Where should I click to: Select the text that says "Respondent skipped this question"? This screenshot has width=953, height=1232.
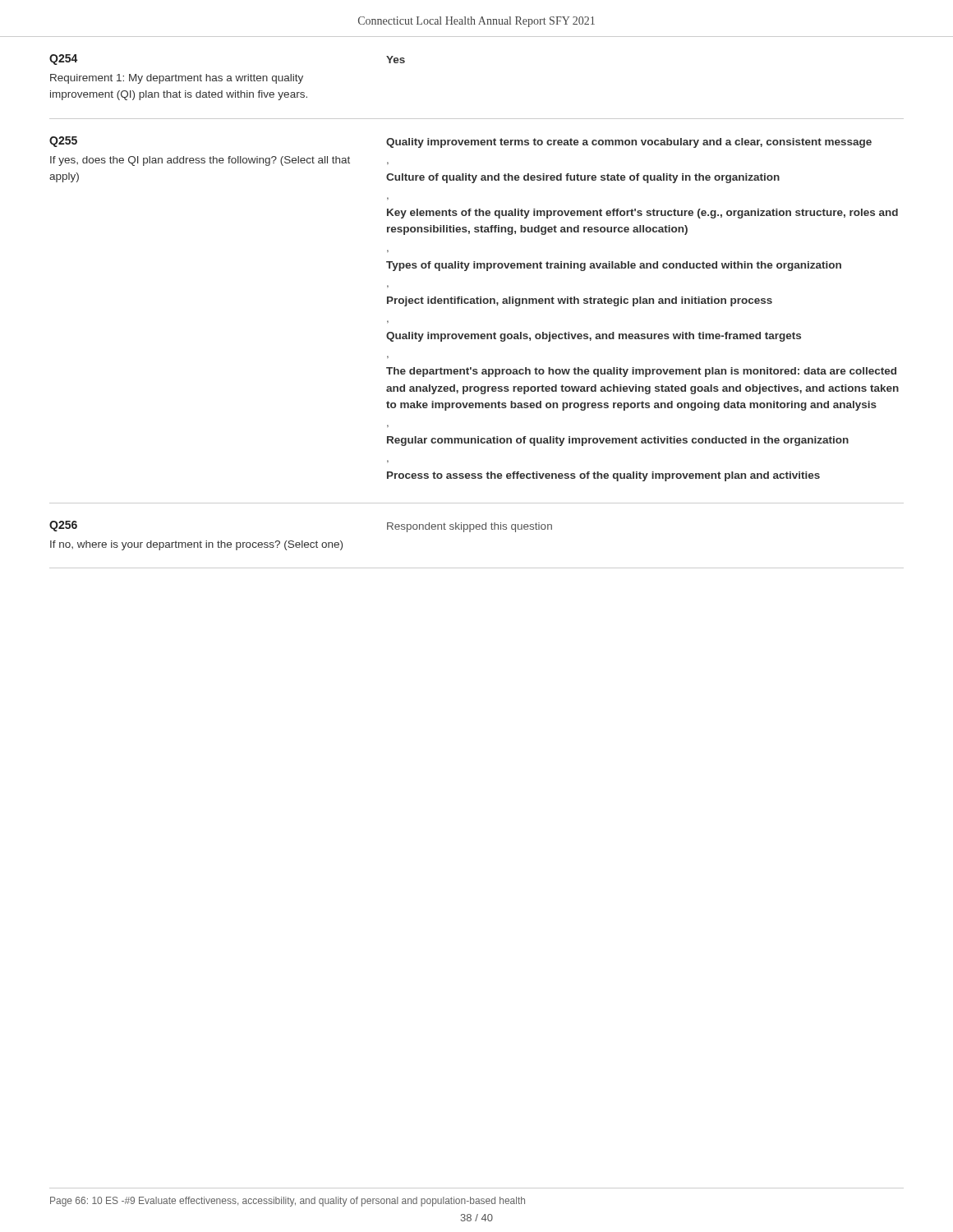[469, 526]
